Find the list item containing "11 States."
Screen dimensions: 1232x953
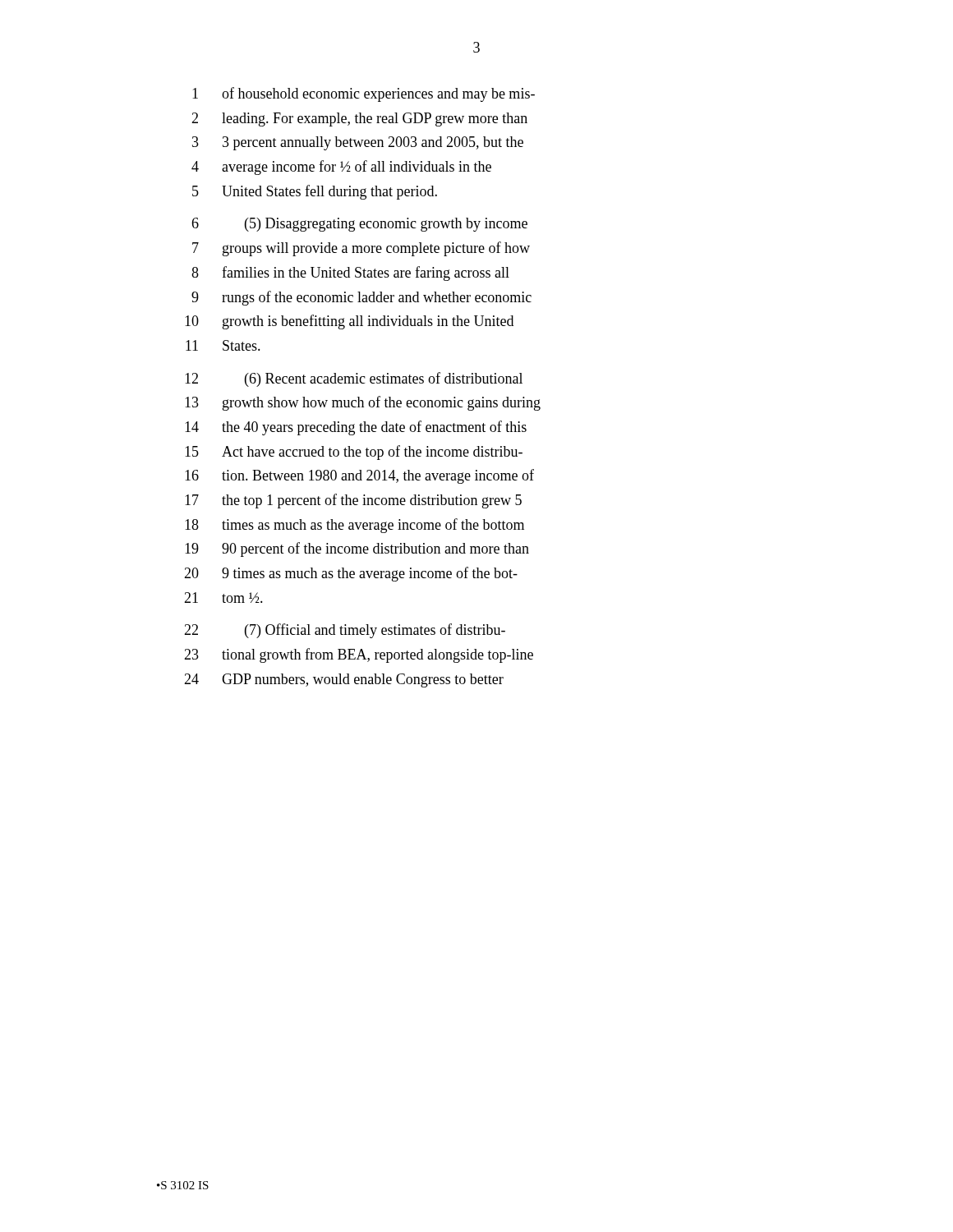(x=223, y=345)
